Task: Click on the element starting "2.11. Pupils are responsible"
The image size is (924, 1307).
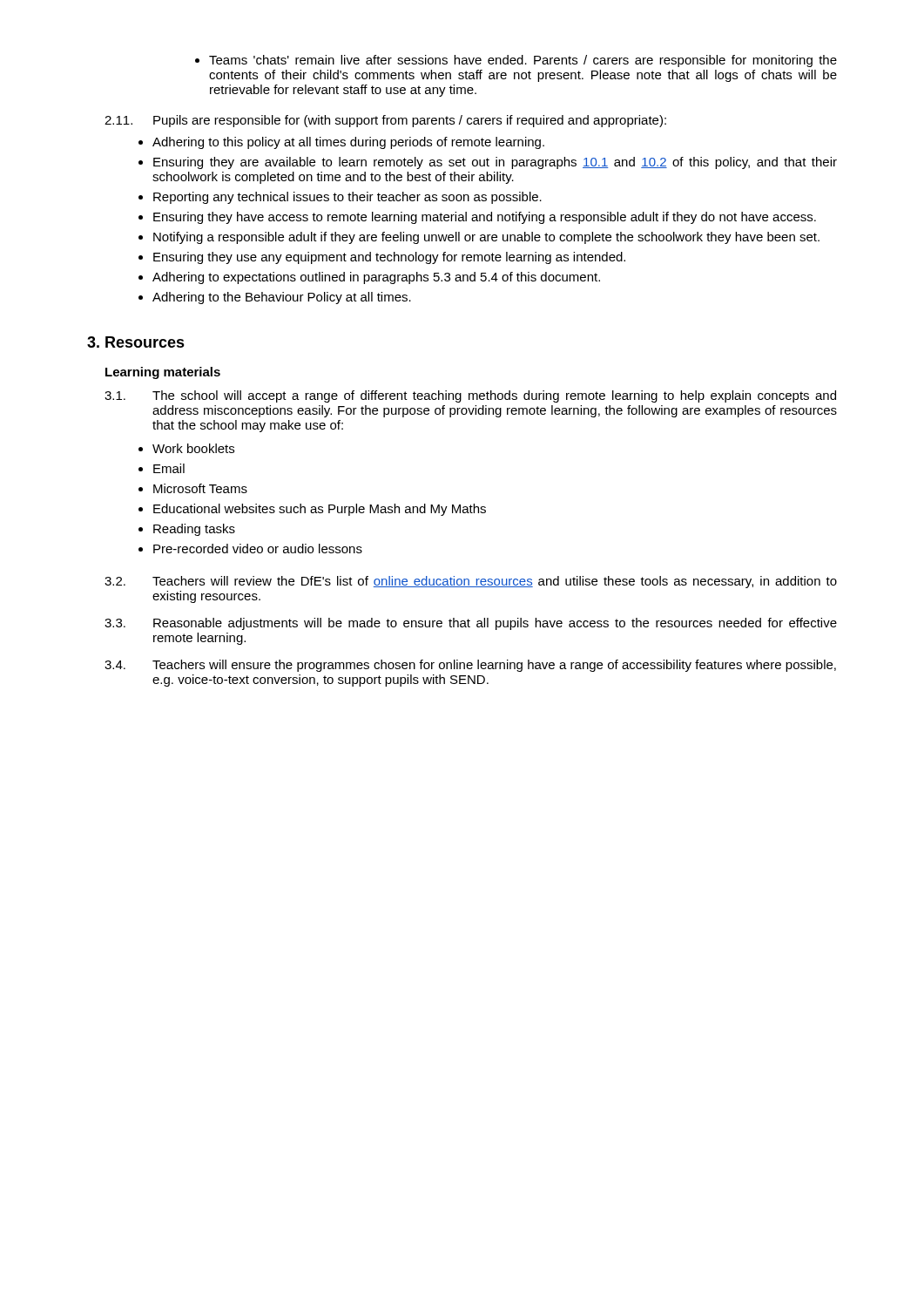Action: point(471,211)
